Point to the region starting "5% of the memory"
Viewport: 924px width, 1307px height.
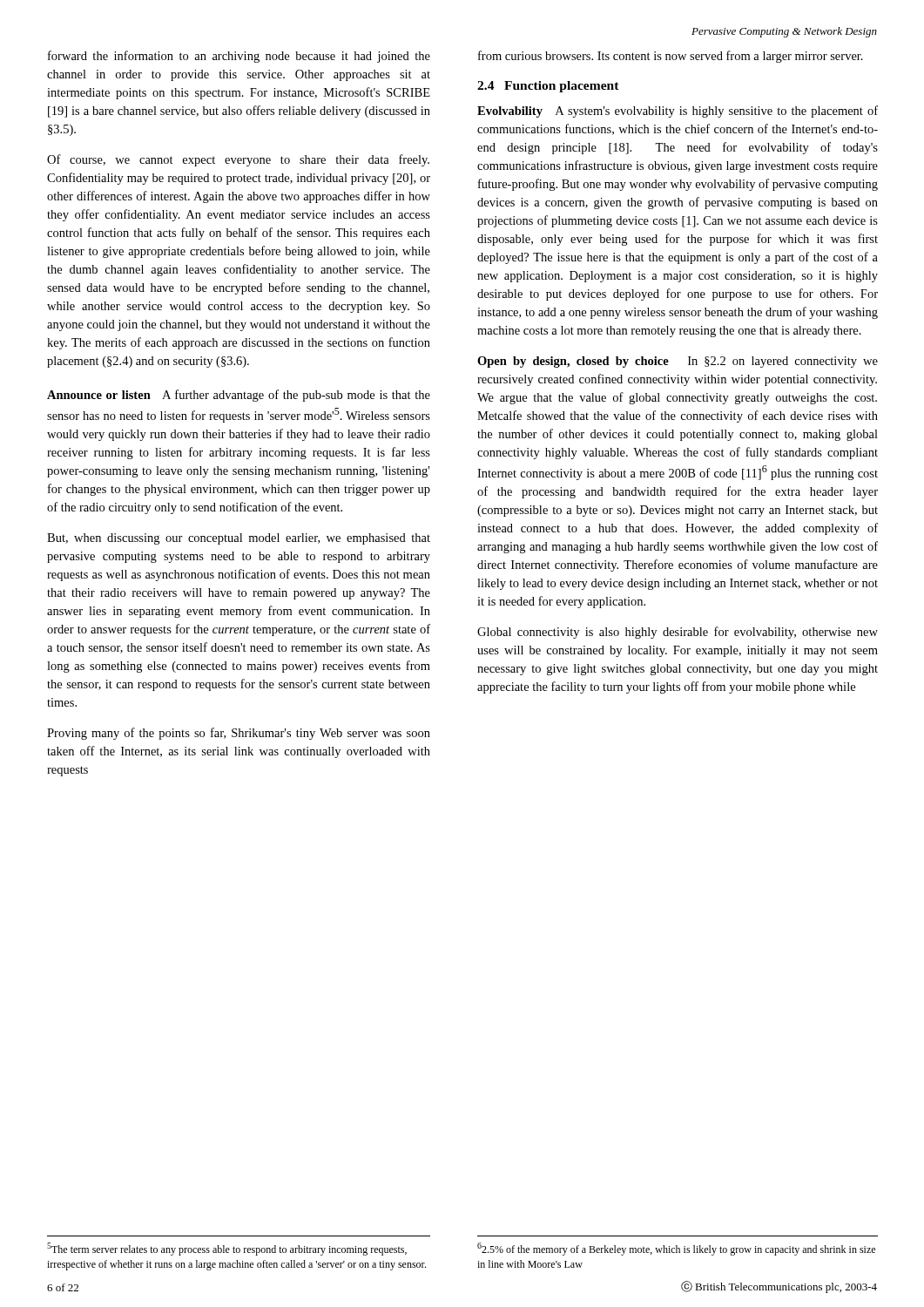click(676, 1256)
